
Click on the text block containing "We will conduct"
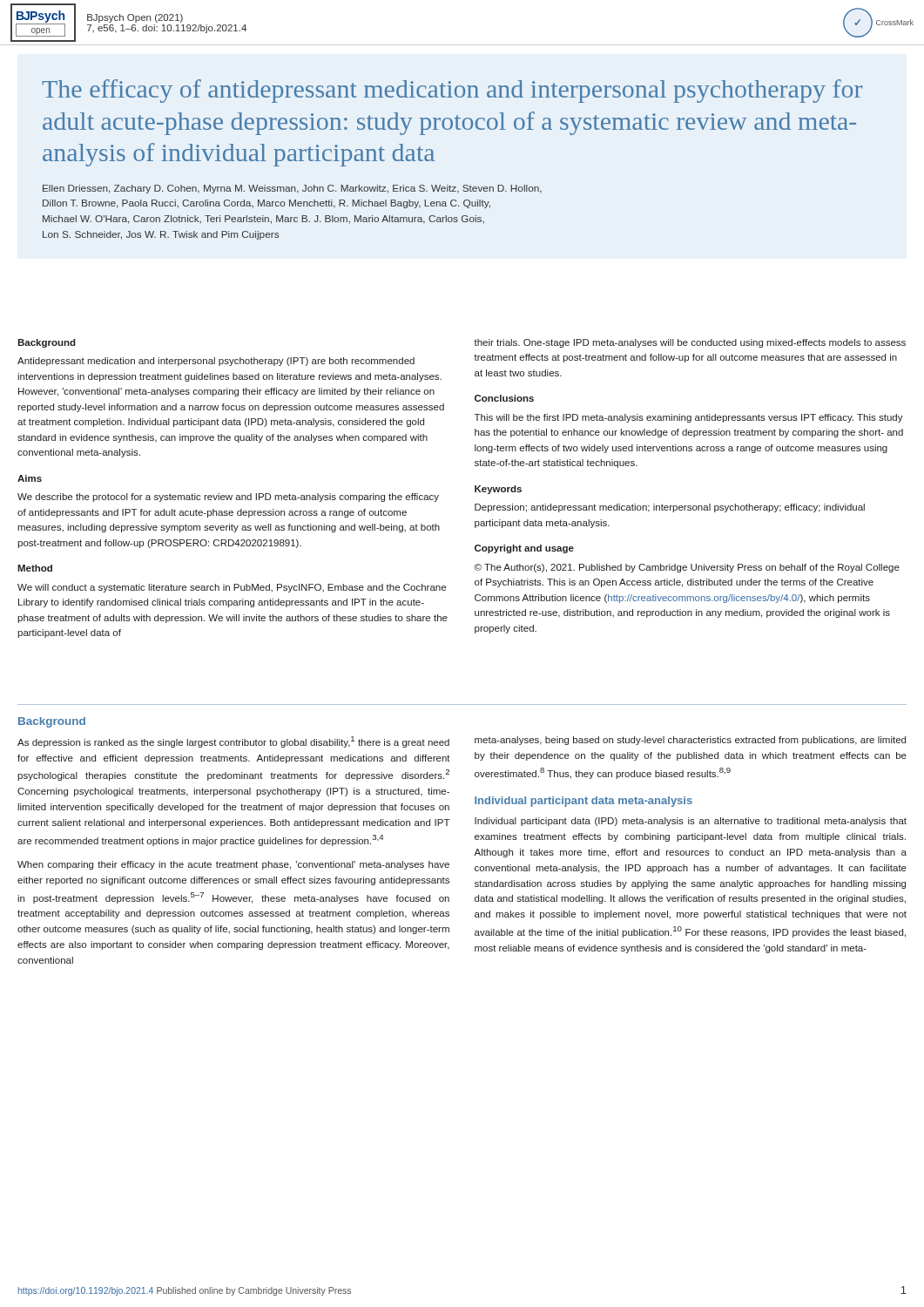tap(233, 610)
